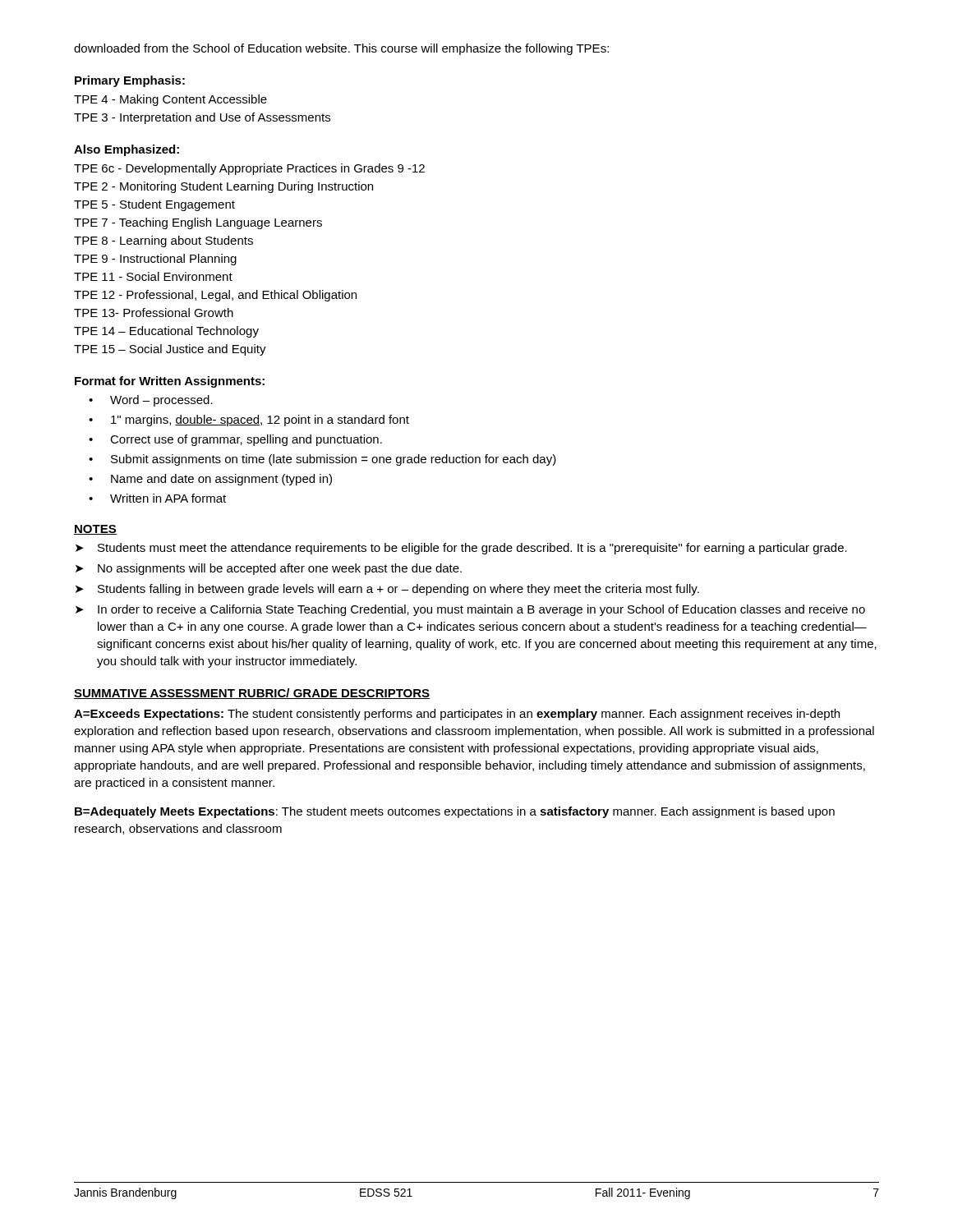Find the block starting "➤ Students falling in between grade levels will"

click(x=387, y=589)
